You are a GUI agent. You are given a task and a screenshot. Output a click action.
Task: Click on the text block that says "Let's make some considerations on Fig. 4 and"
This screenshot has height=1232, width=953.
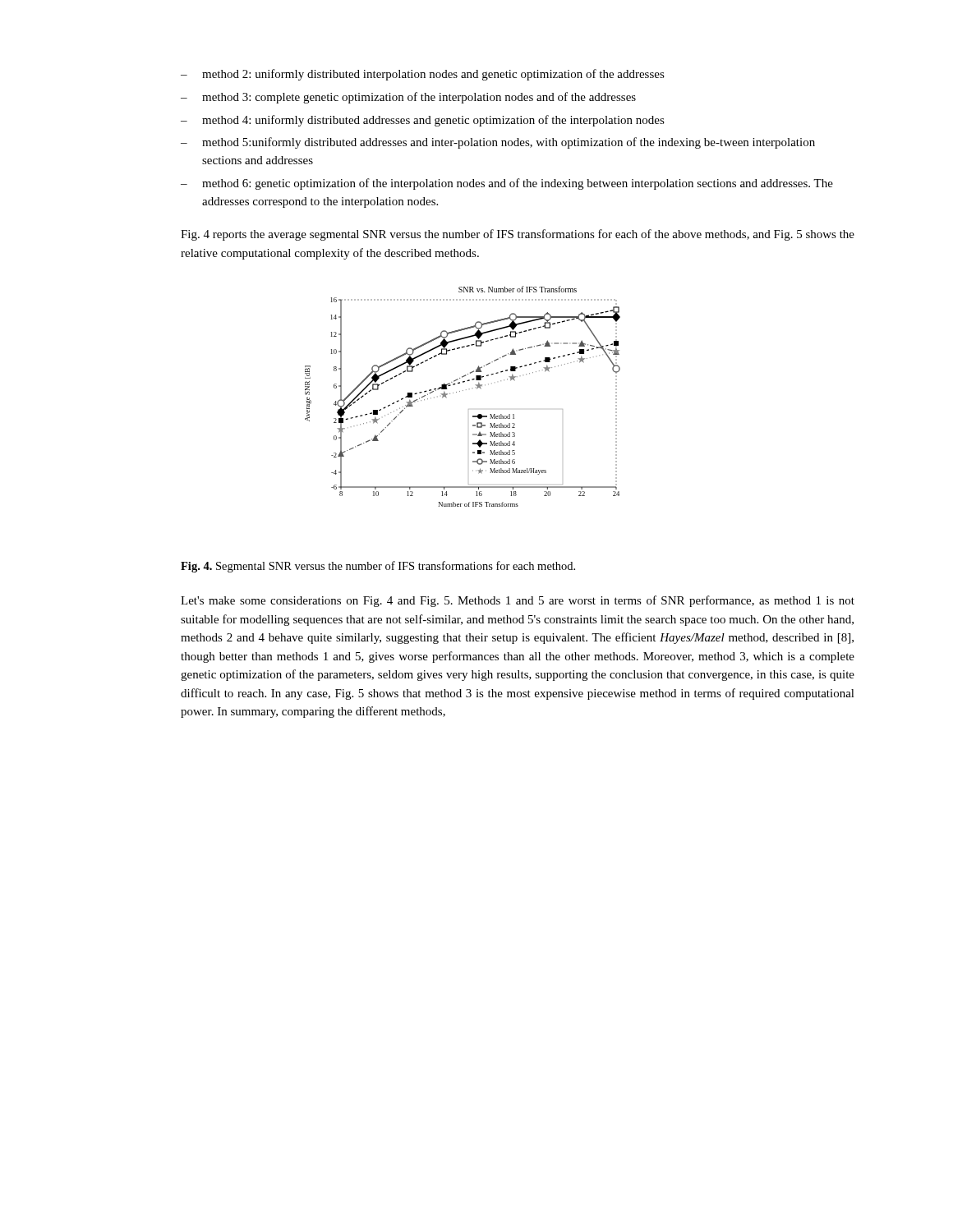[x=518, y=656]
